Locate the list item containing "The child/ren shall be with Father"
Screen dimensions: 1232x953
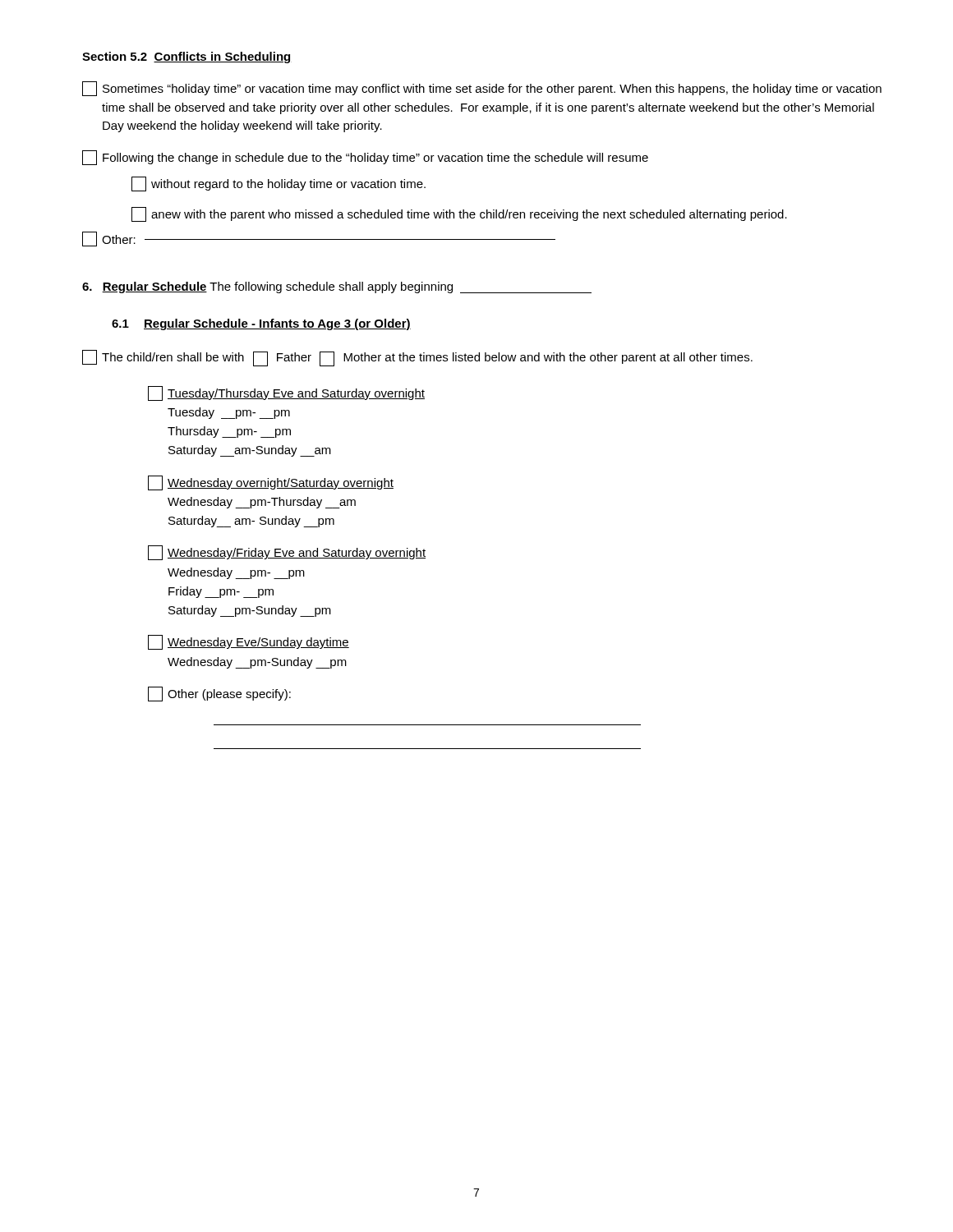click(485, 358)
